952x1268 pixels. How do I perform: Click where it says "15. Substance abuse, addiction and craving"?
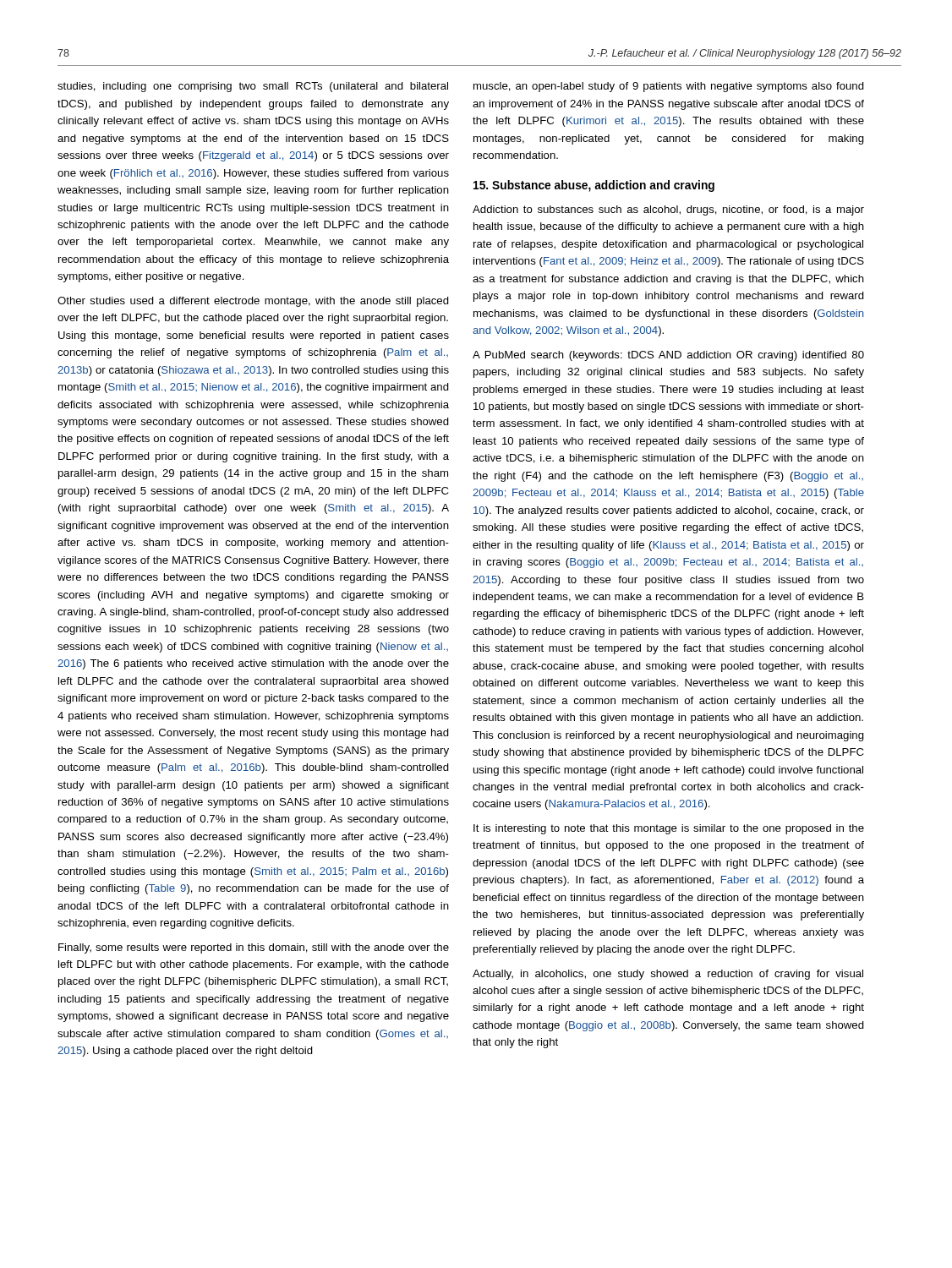[x=668, y=185]
